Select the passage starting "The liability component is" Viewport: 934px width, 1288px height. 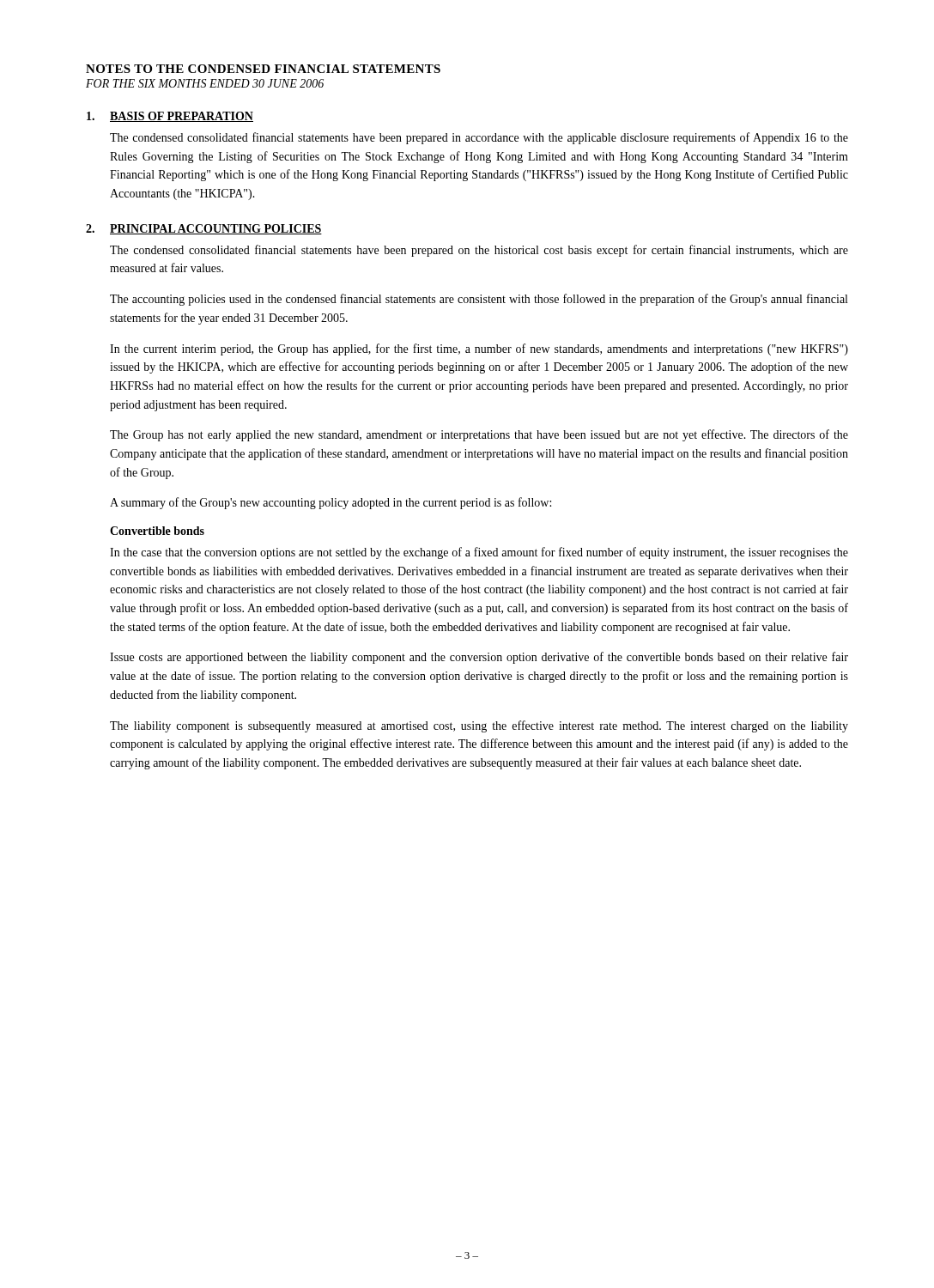[x=479, y=744]
